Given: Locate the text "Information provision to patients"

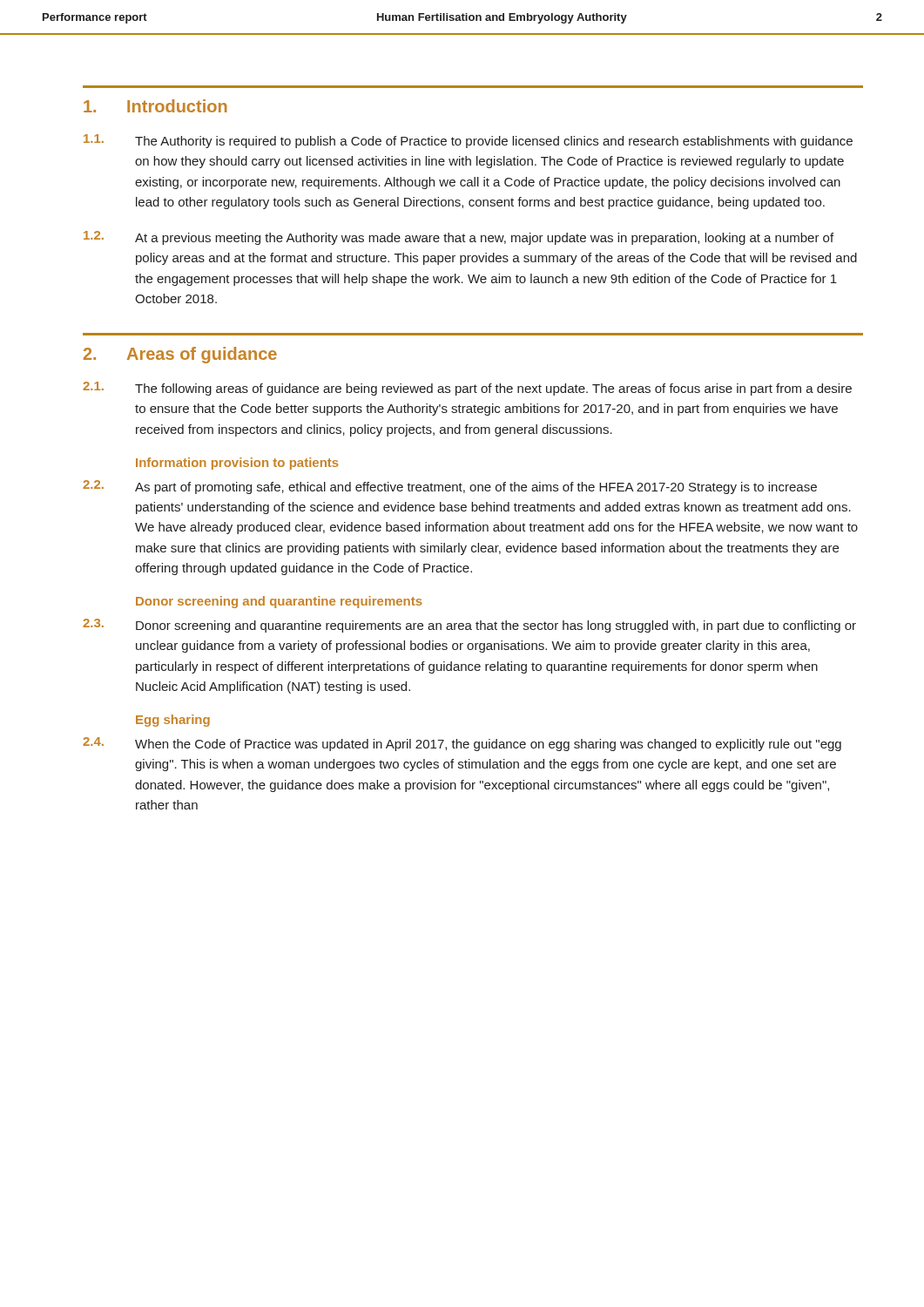Looking at the screenshot, I should pyautogui.click(x=237, y=462).
